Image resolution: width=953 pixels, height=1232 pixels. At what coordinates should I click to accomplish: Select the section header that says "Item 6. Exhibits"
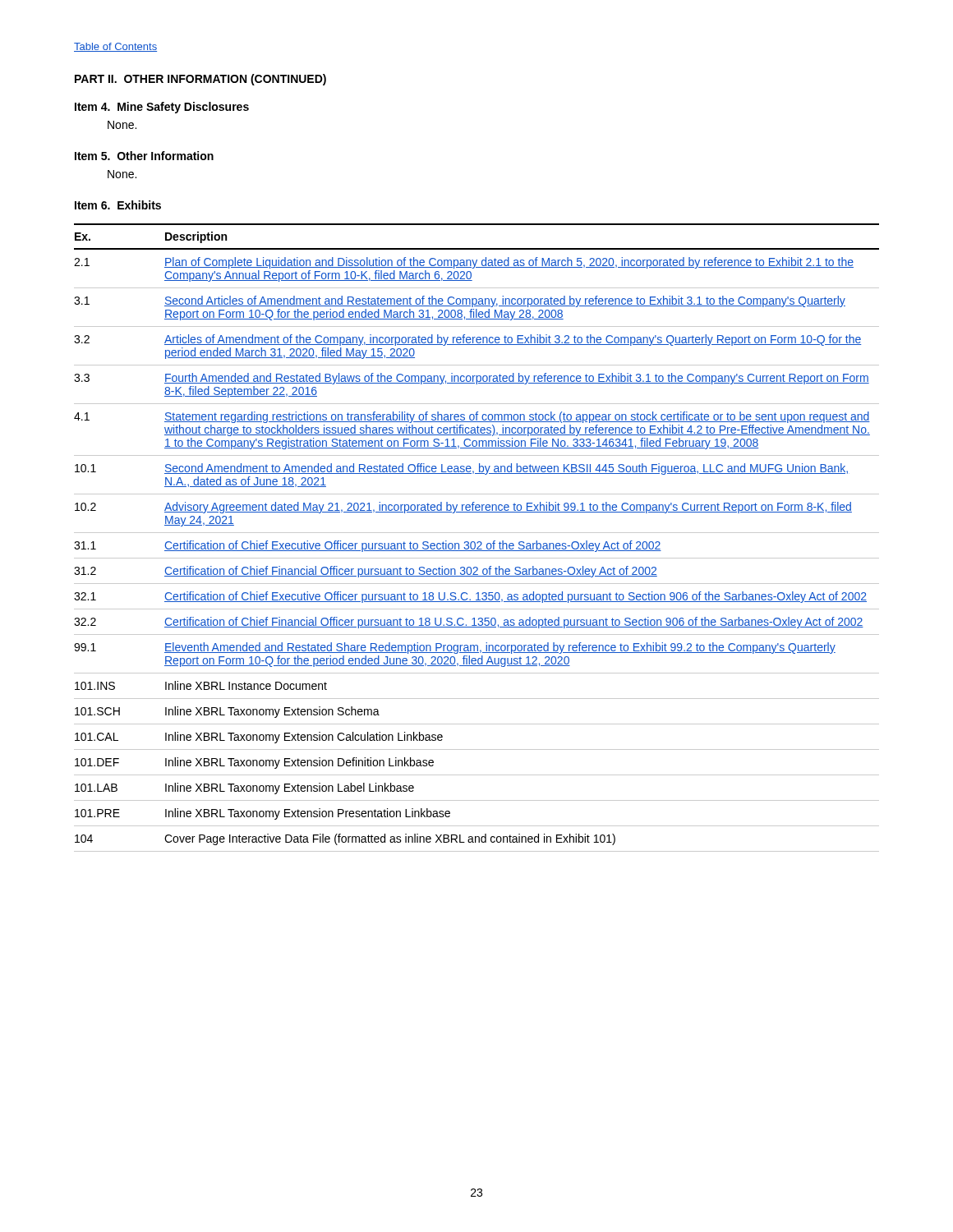coord(118,205)
